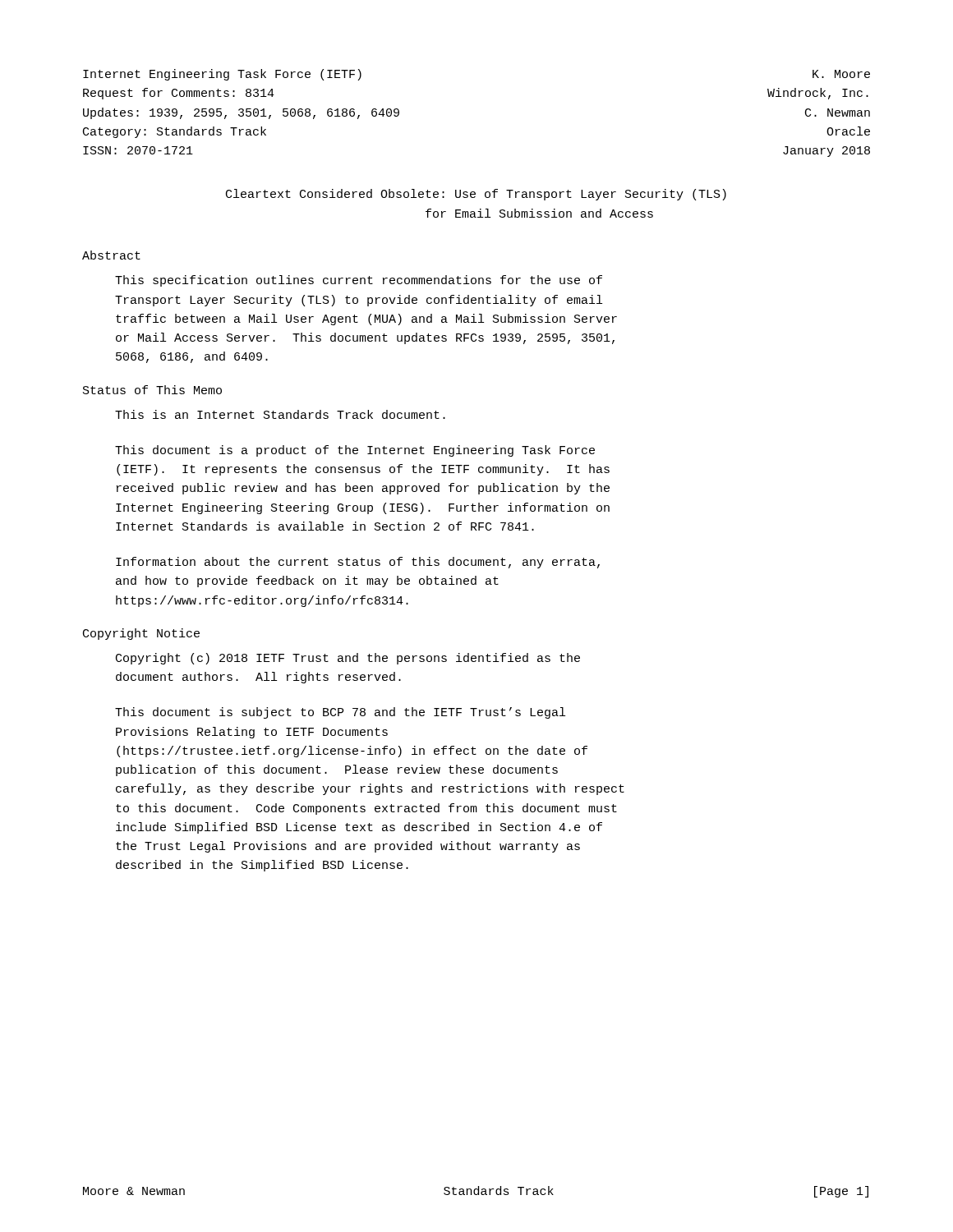The image size is (953, 1232).
Task: Click on the text block starting "This document is a product"
Action: point(363,489)
